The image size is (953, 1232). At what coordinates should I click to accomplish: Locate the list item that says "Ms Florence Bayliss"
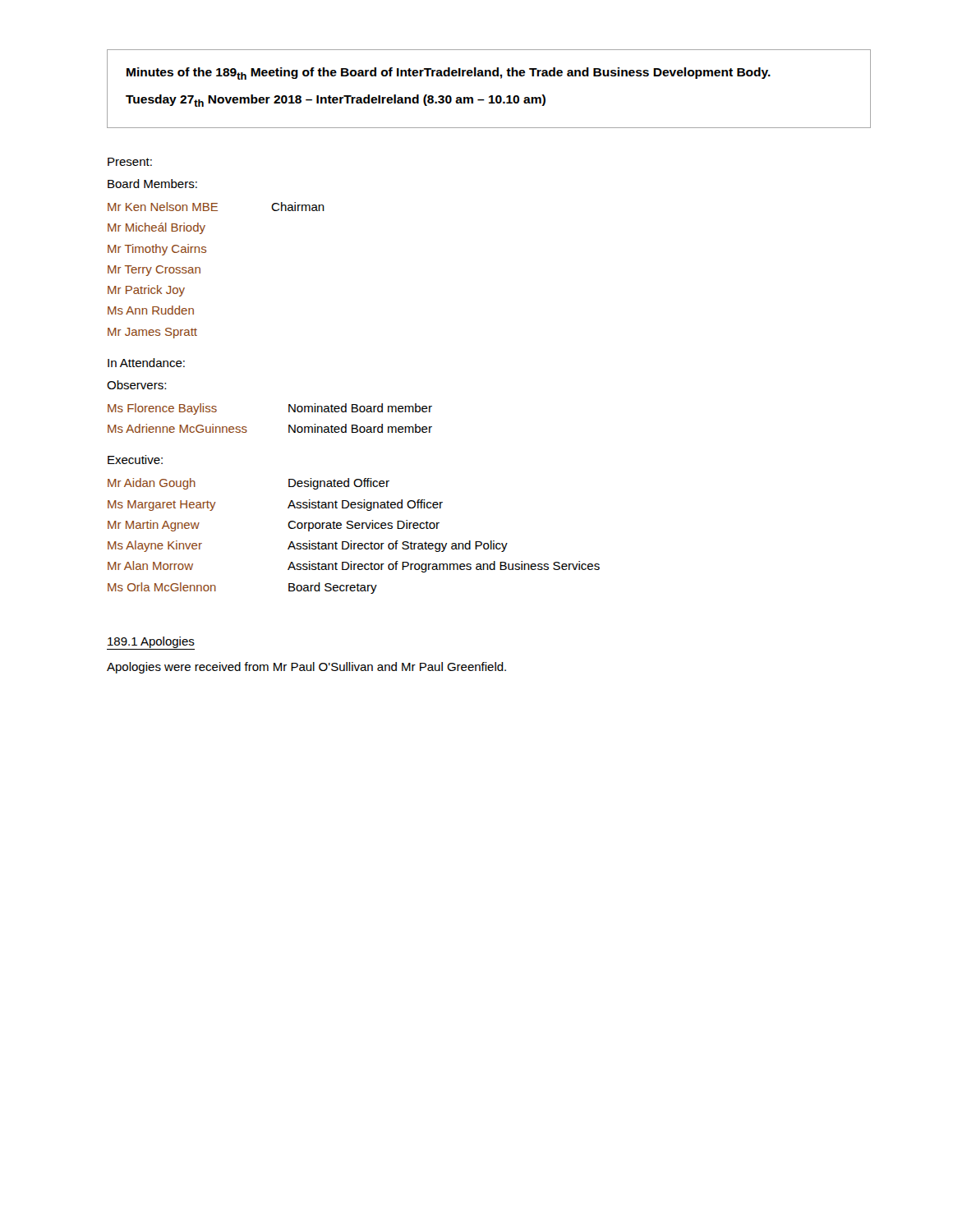click(163, 409)
